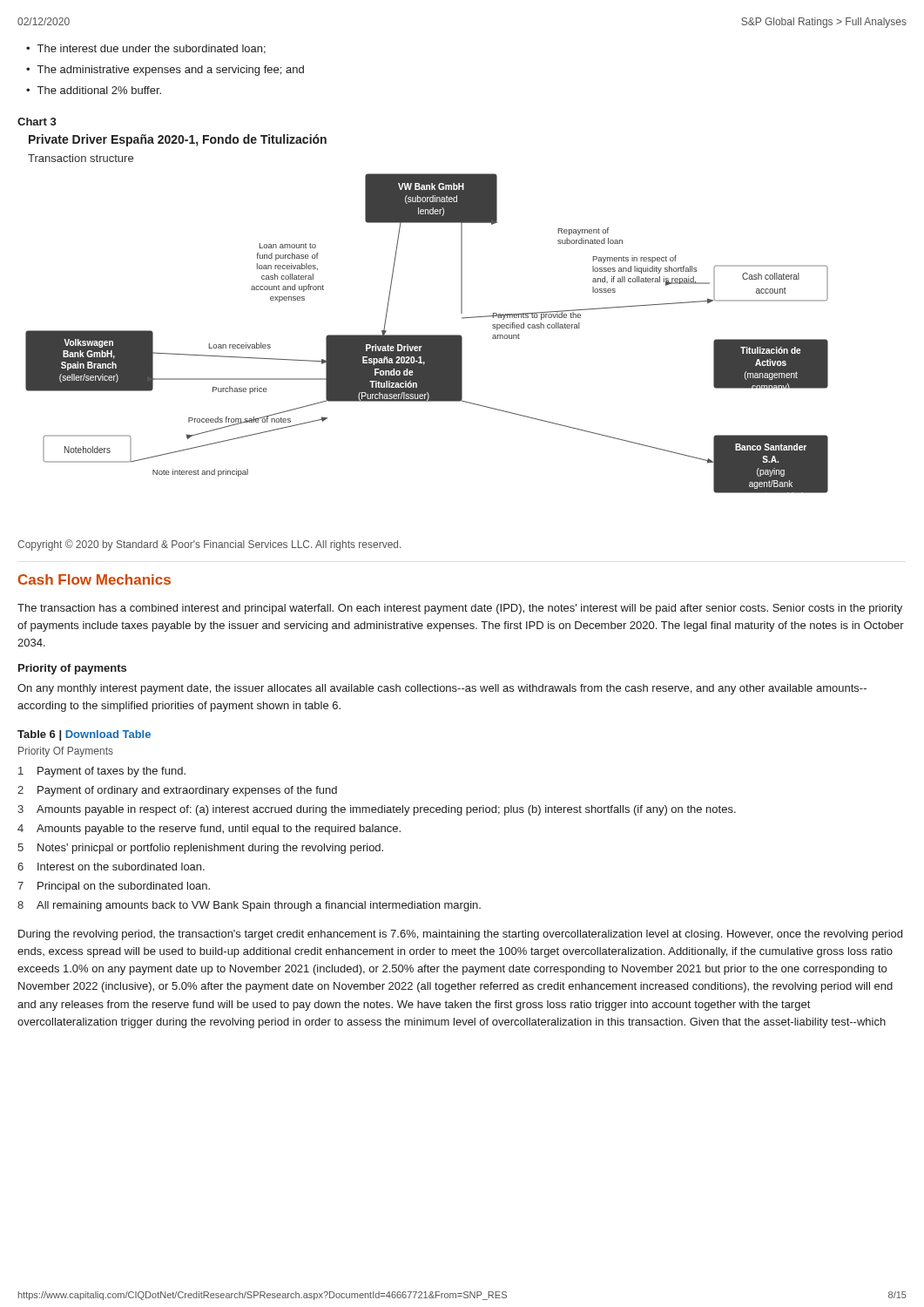
Task: Select the list item containing "8 All remaining"
Action: click(249, 905)
